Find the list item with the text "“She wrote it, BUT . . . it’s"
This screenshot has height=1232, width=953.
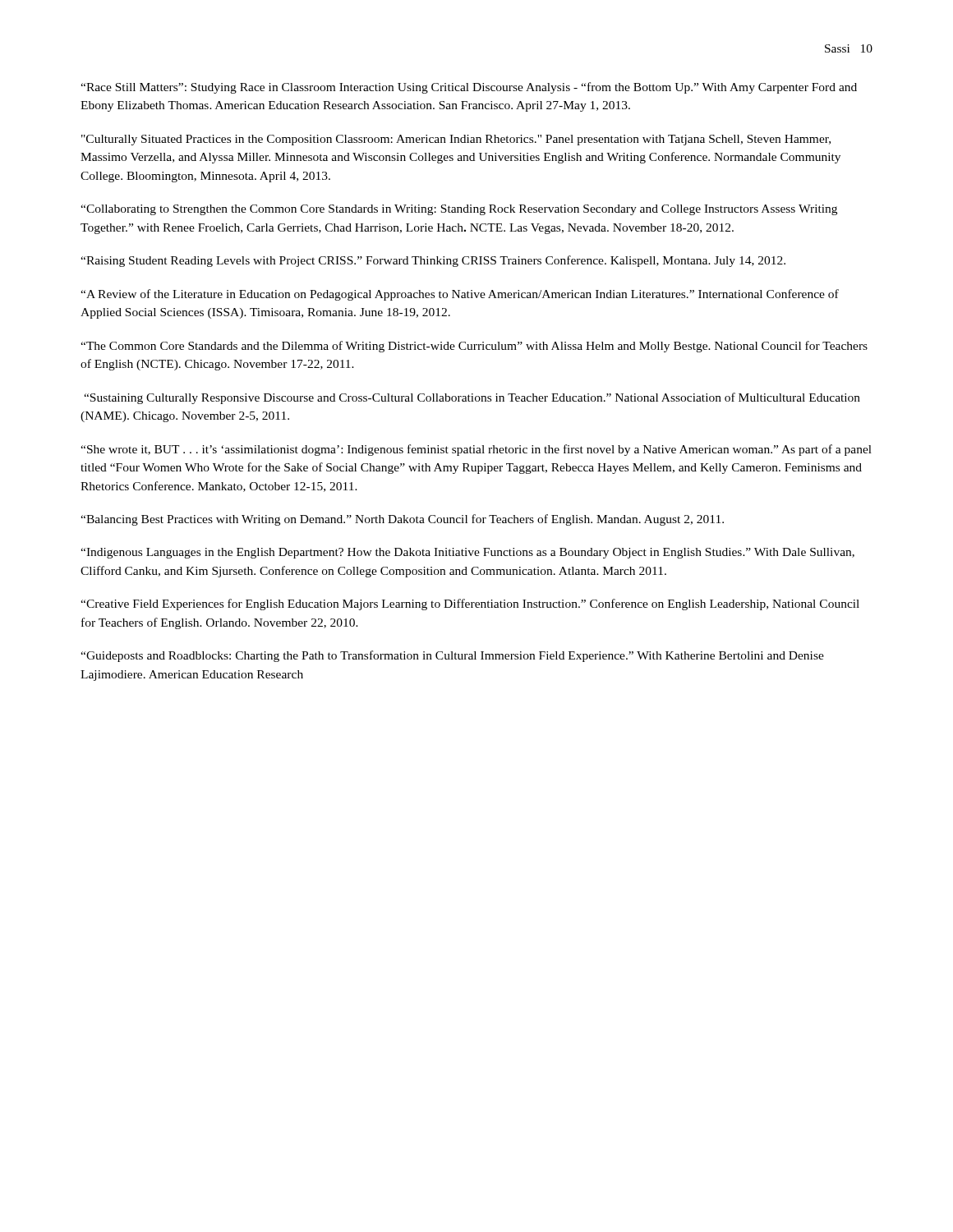coord(476,467)
